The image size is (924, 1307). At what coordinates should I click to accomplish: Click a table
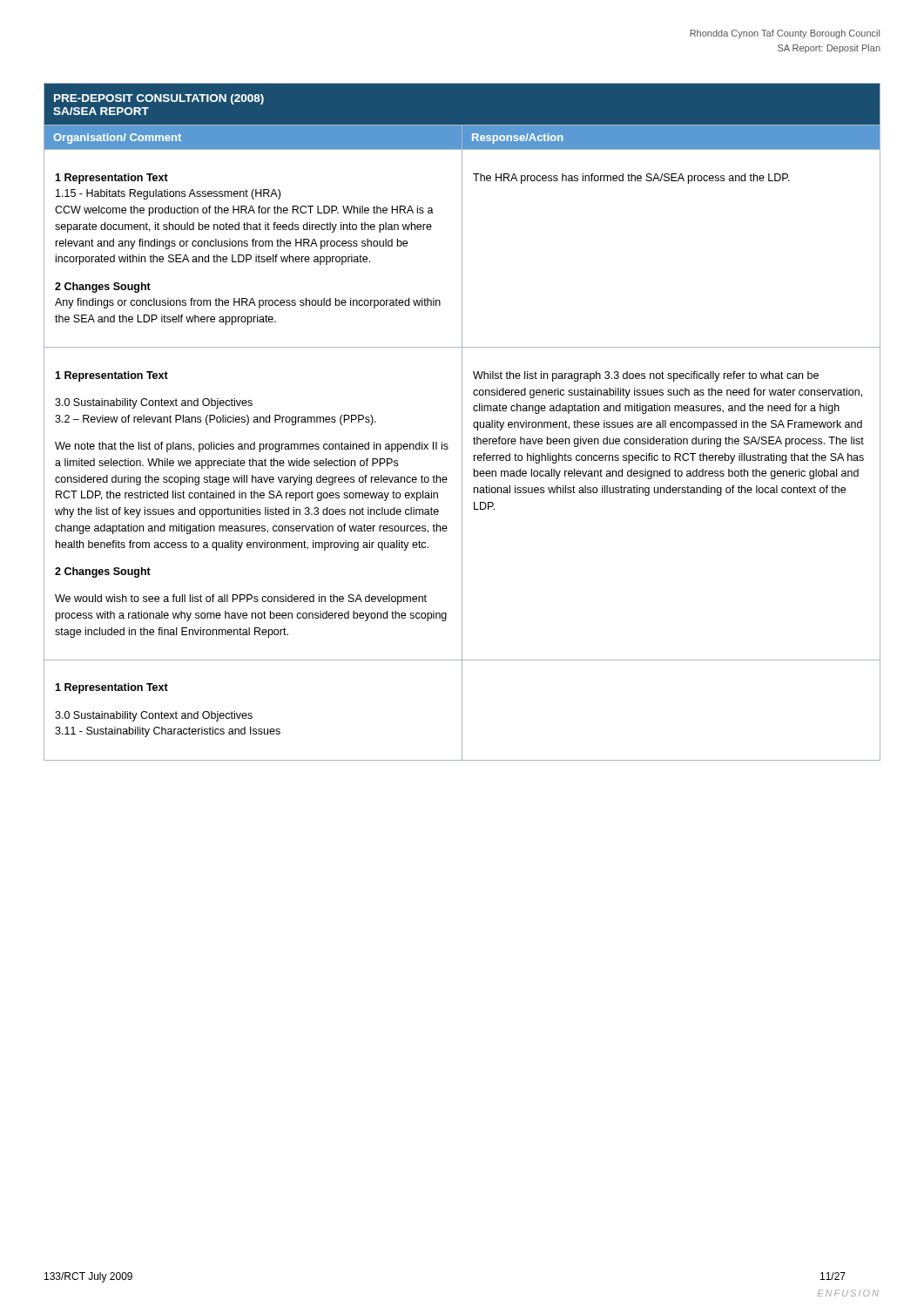point(462,422)
